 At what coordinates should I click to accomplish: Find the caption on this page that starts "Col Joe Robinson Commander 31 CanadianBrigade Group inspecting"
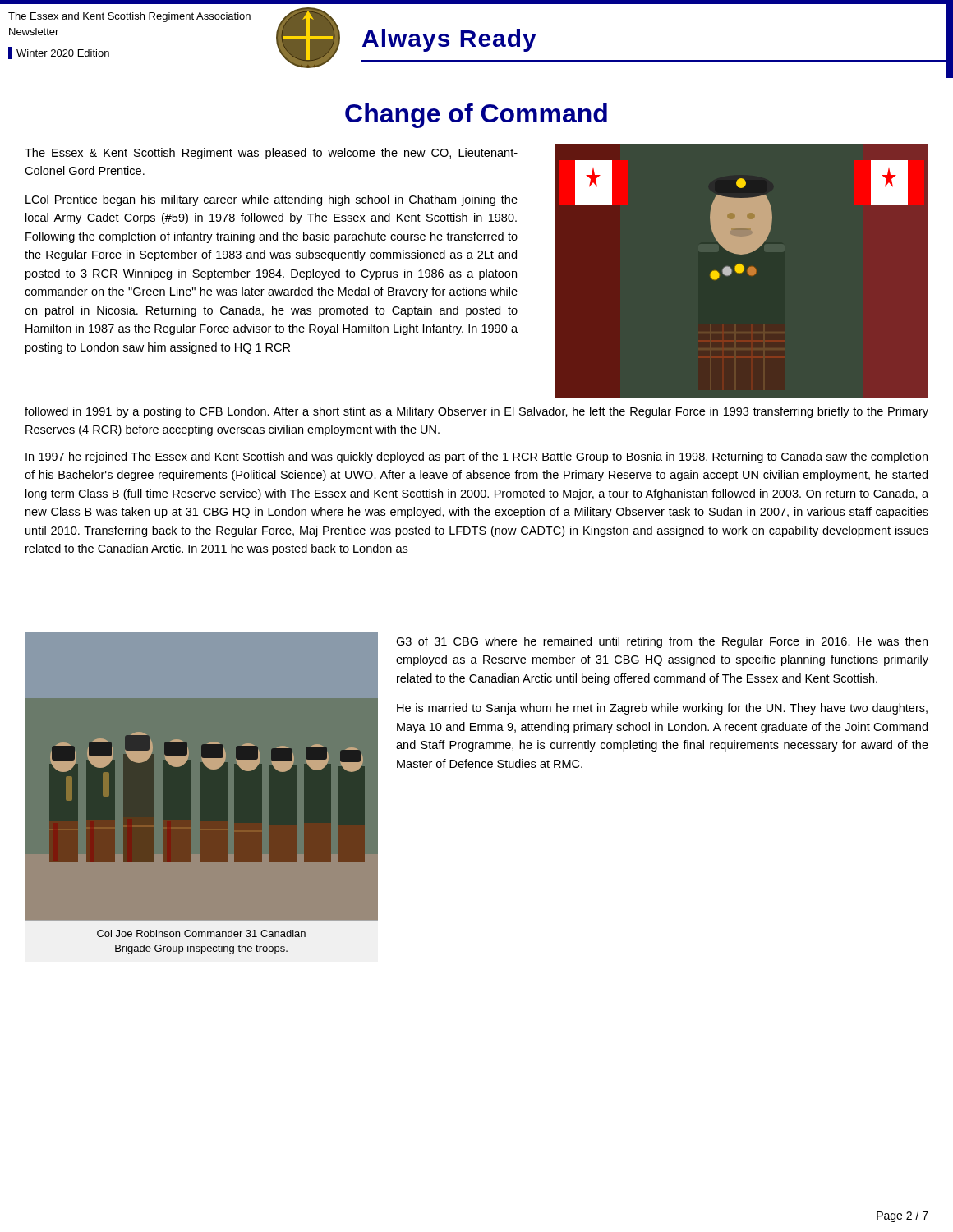pos(201,941)
